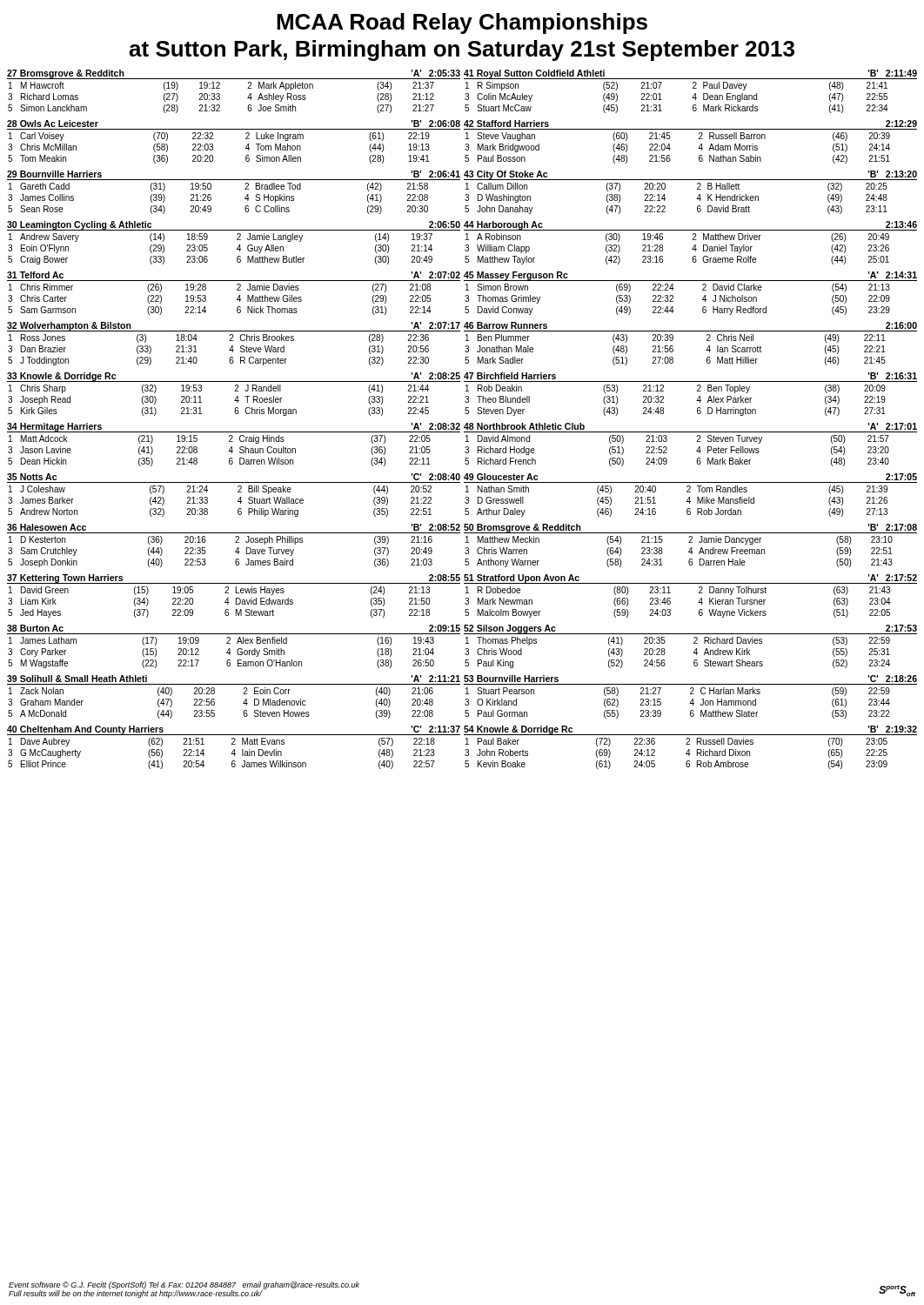
Task: Select the table that reads "Rob Ambrose"
Action: [690, 747]
